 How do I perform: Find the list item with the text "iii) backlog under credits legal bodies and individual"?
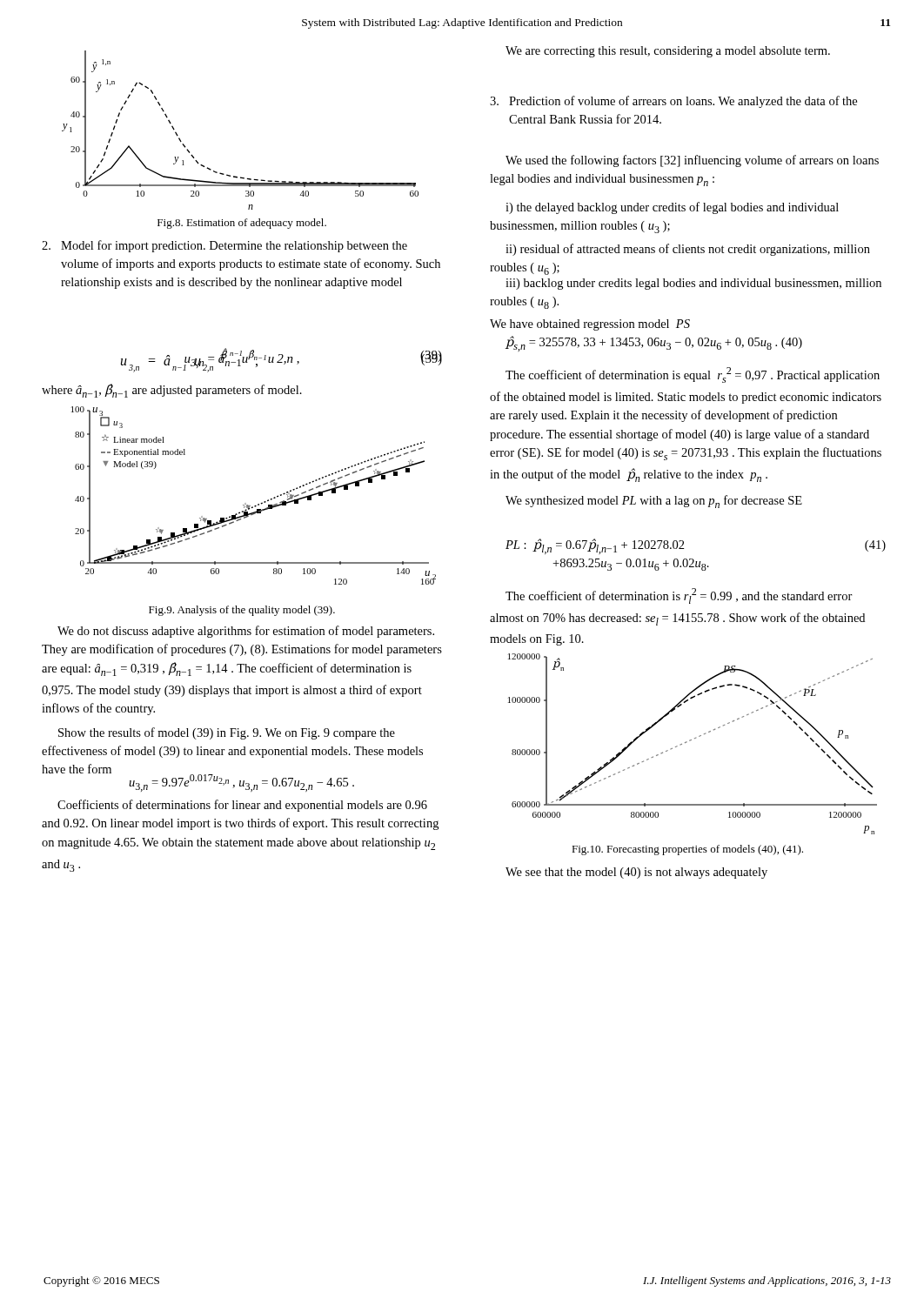(x=688, y=294)
